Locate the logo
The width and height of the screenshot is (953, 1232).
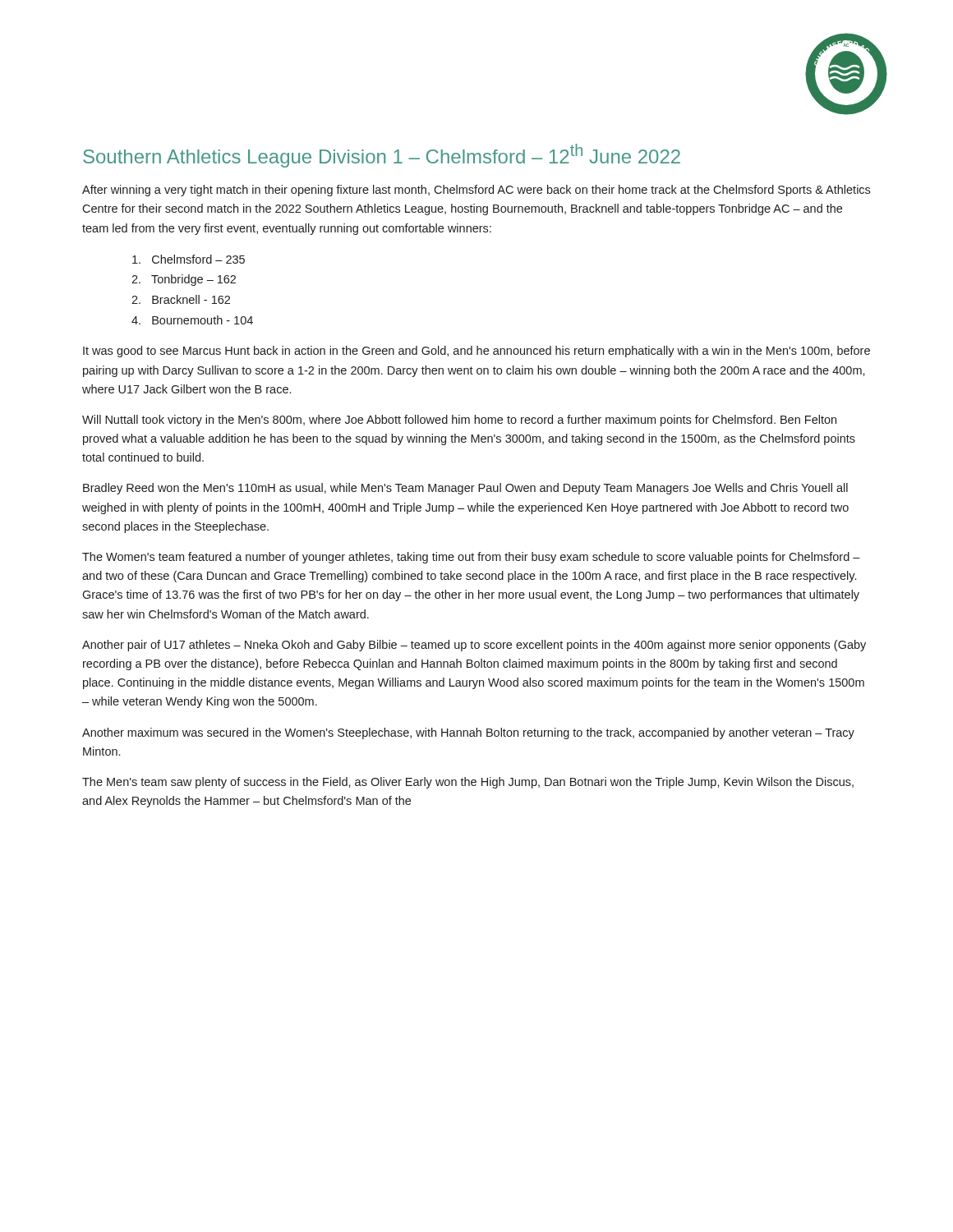[x=846, y=74]
